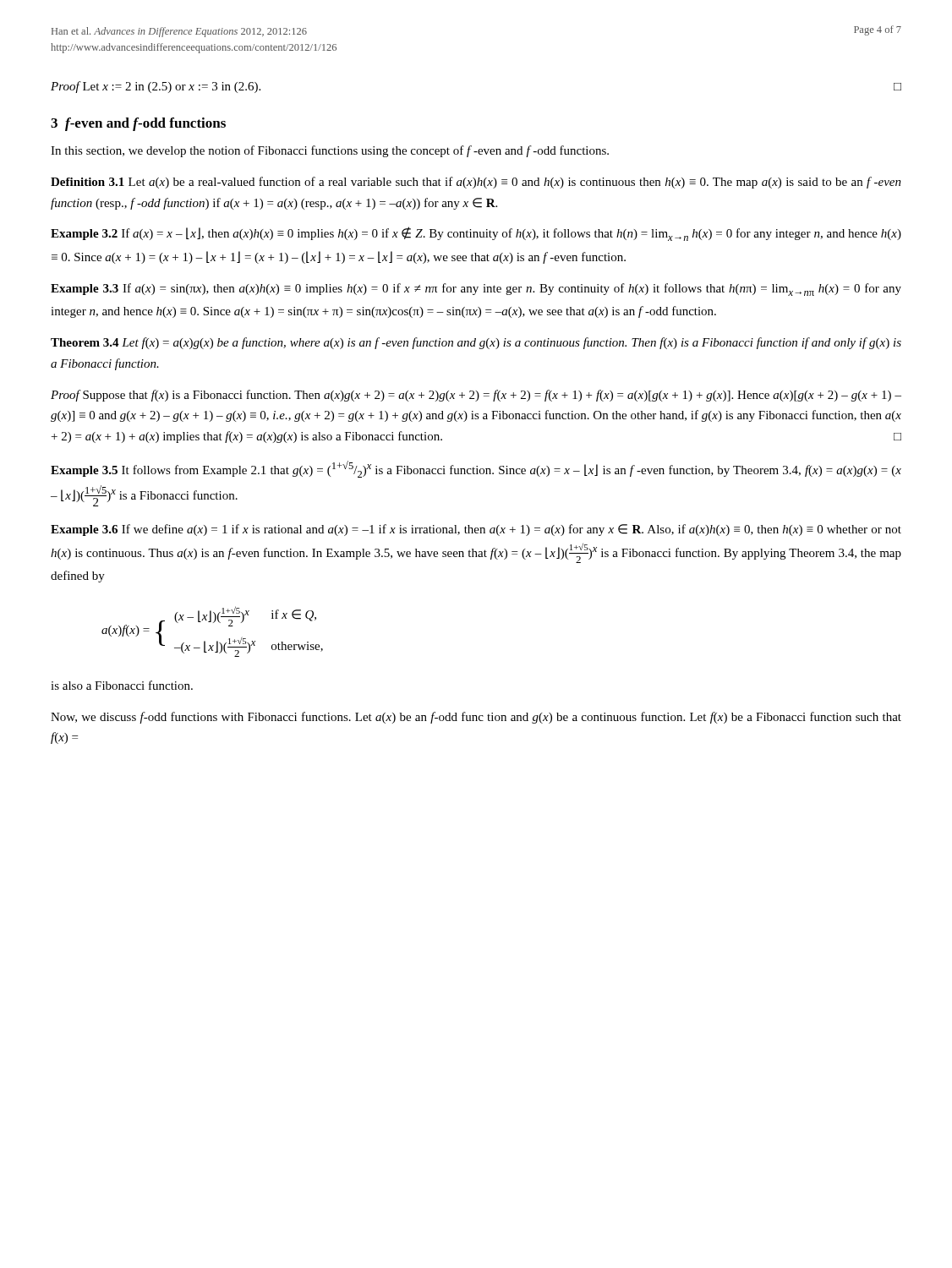Find the passage starting "Example 3.3 If a(x) = sin(πx), then a(x)h(x)"
952x1268 pixels.
[476, 300]
